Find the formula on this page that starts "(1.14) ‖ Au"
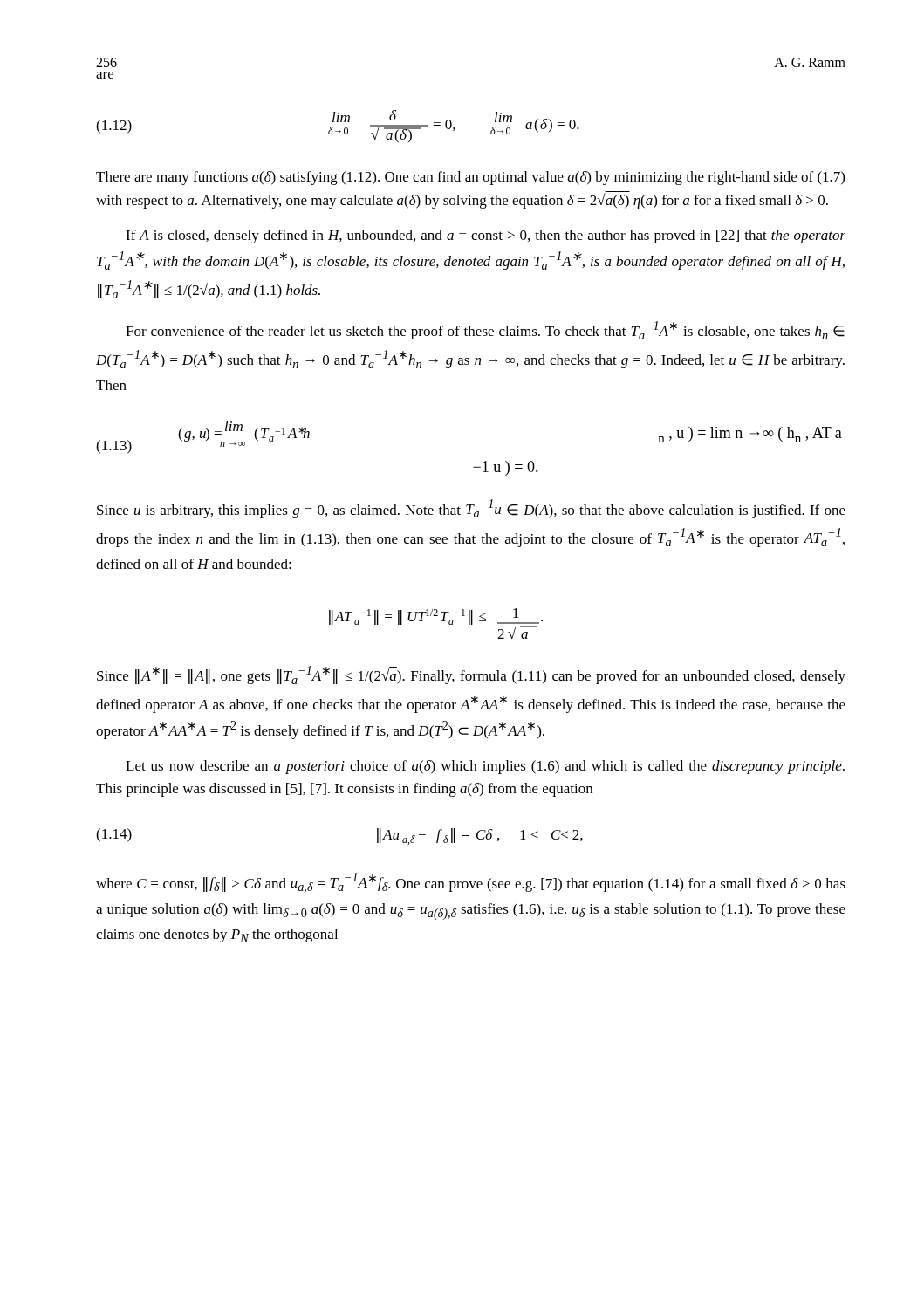Screen dimensions: 1309x924 pyautogui.click(x=471, y=835)
